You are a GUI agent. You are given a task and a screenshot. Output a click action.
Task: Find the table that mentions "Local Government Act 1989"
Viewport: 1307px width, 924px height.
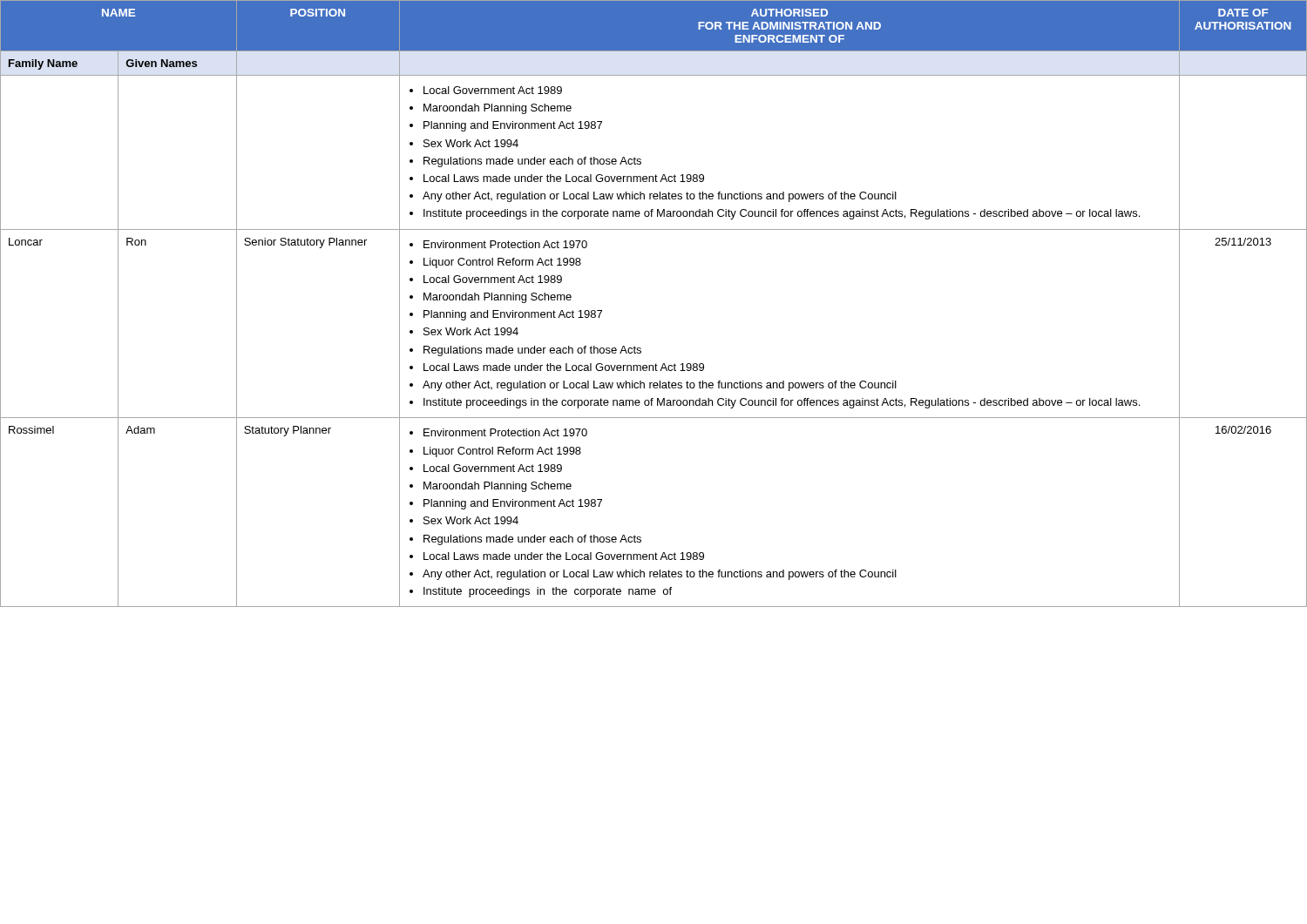pyautogui.click(x=654, y=462)
